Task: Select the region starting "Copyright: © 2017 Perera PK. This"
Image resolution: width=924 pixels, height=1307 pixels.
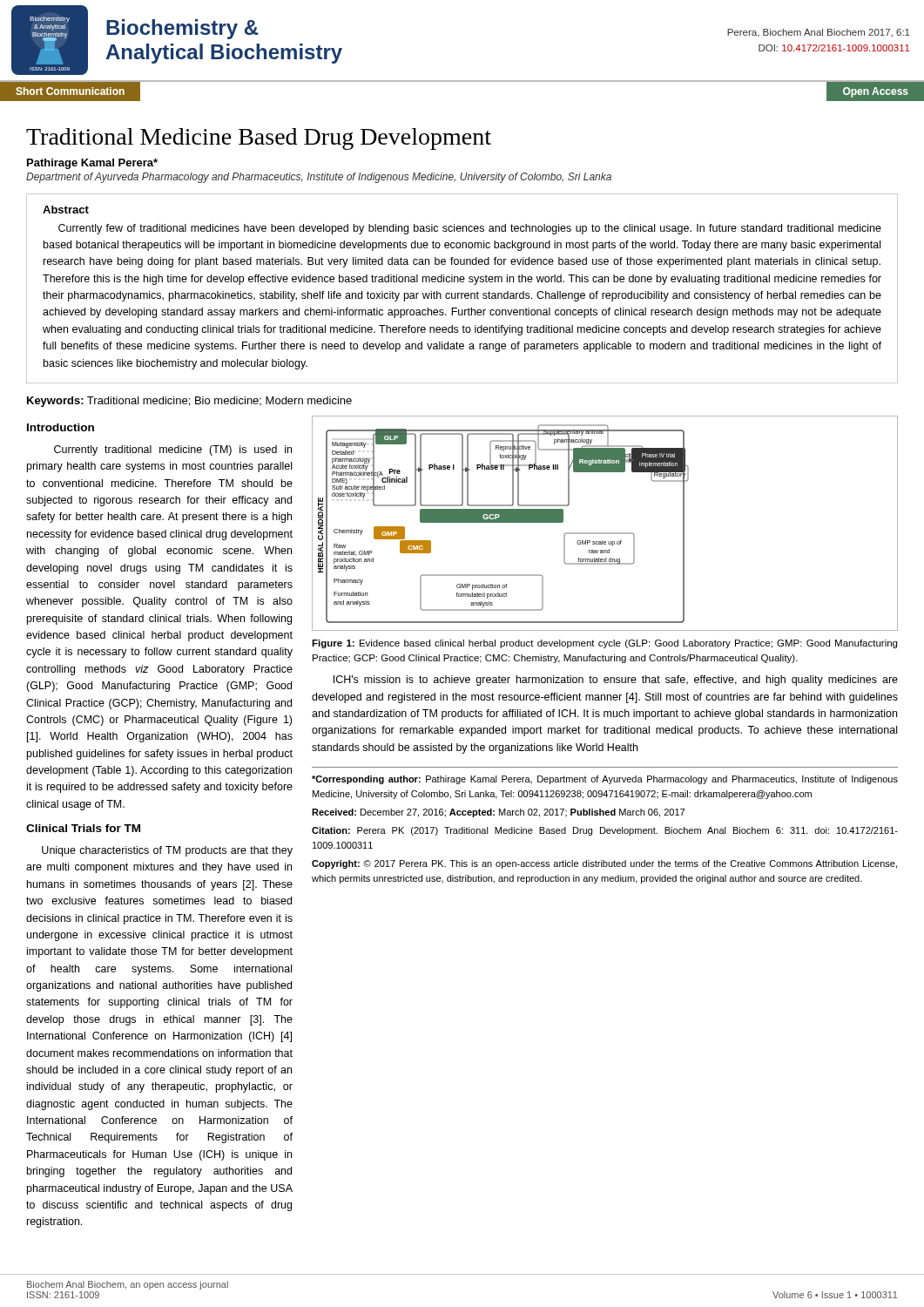Action: [x=605, y=871]
